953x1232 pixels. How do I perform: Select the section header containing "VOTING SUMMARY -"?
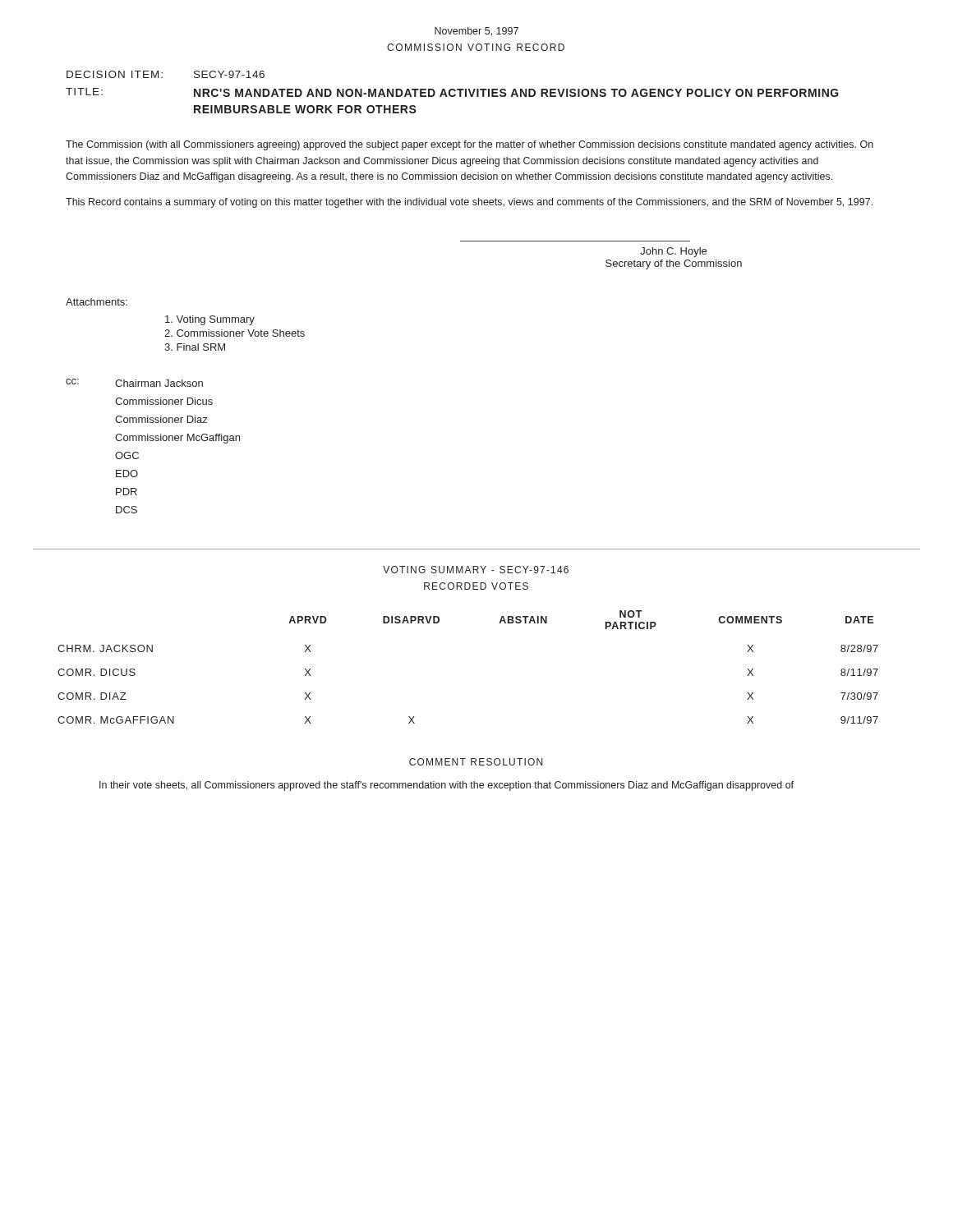point(476,570)
